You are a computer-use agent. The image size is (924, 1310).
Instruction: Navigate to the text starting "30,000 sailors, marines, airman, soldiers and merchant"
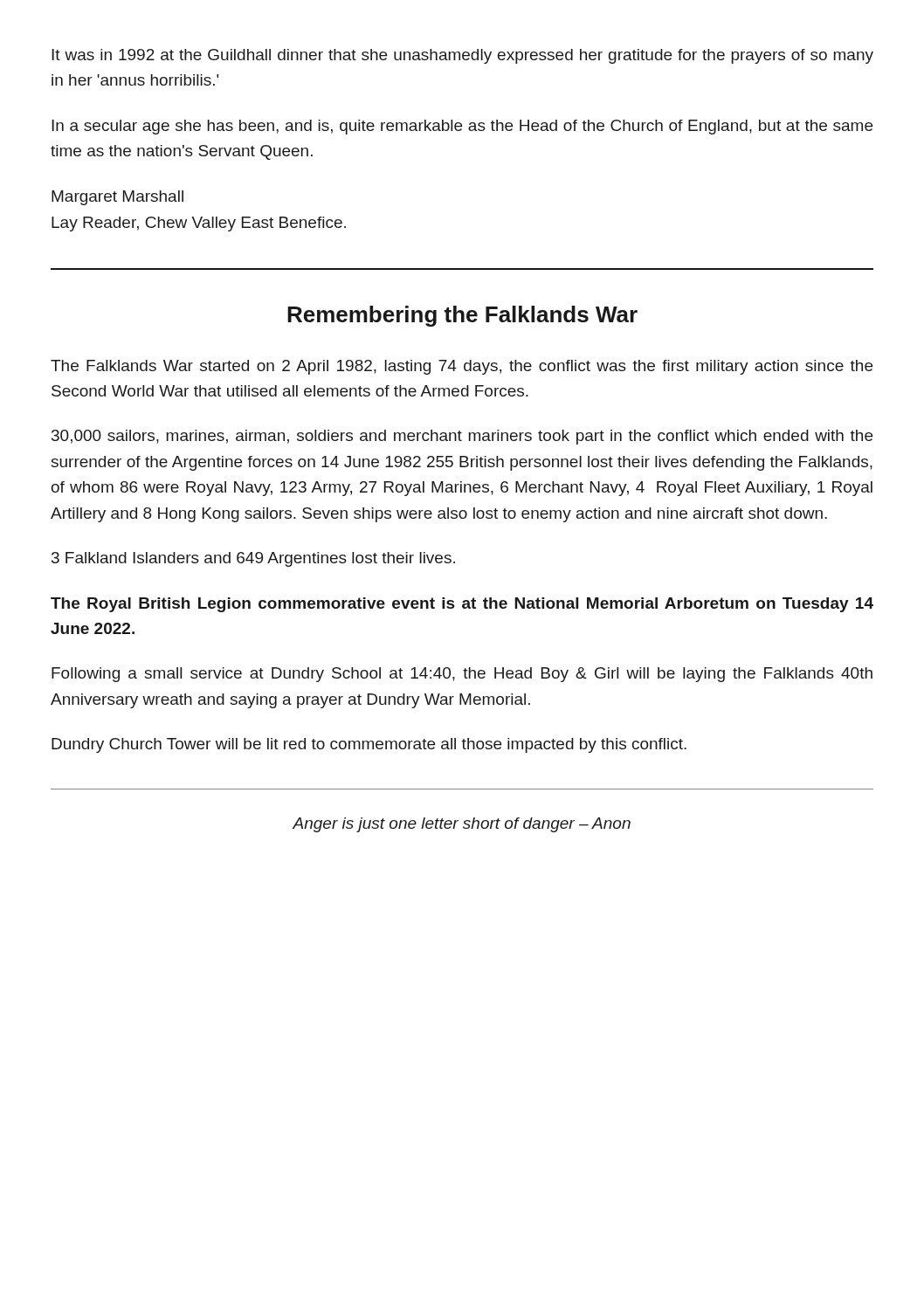tap(462, 474)
